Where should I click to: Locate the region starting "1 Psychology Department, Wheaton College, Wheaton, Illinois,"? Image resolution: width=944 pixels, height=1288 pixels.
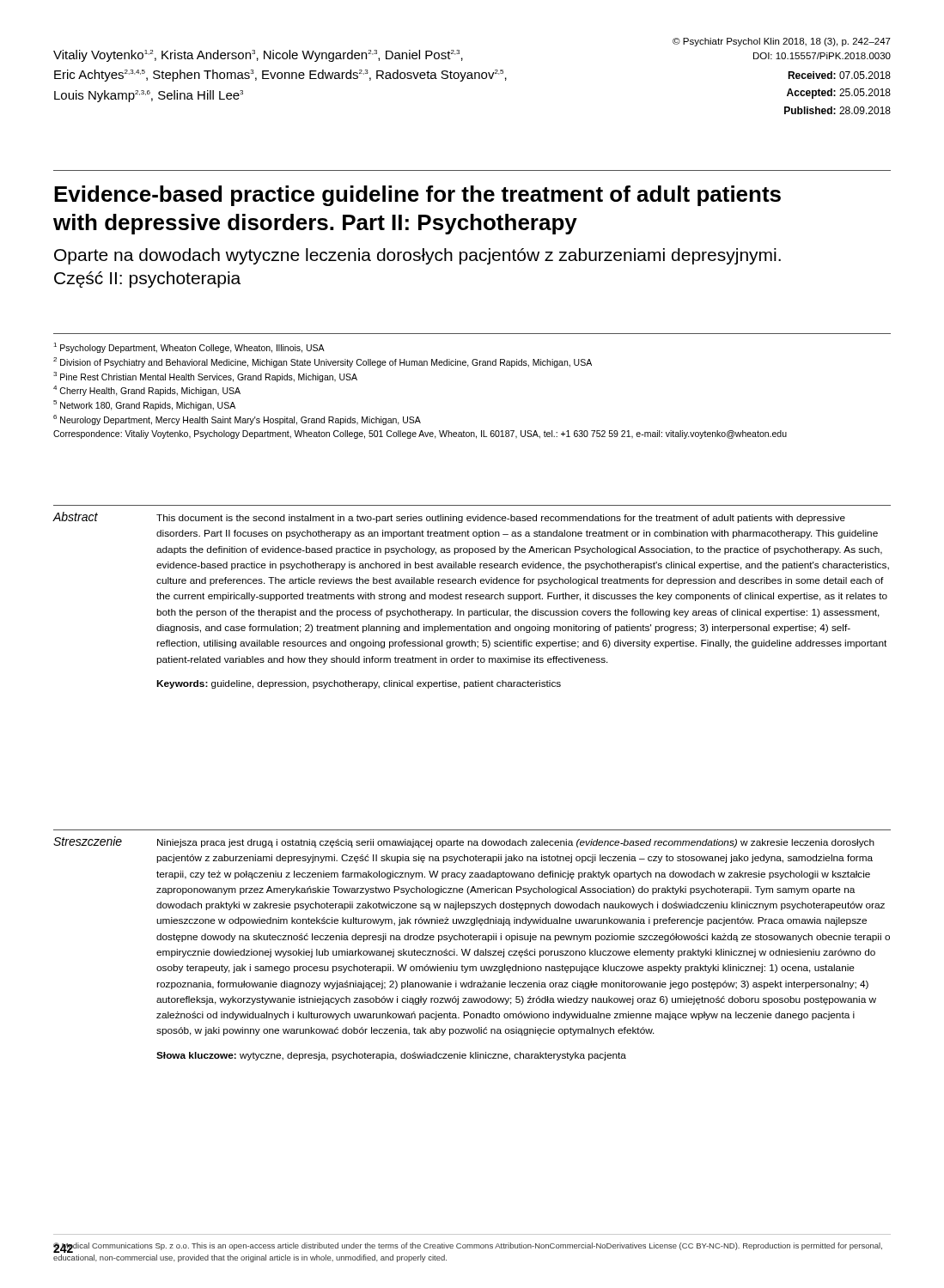click(x=189, y=348)
